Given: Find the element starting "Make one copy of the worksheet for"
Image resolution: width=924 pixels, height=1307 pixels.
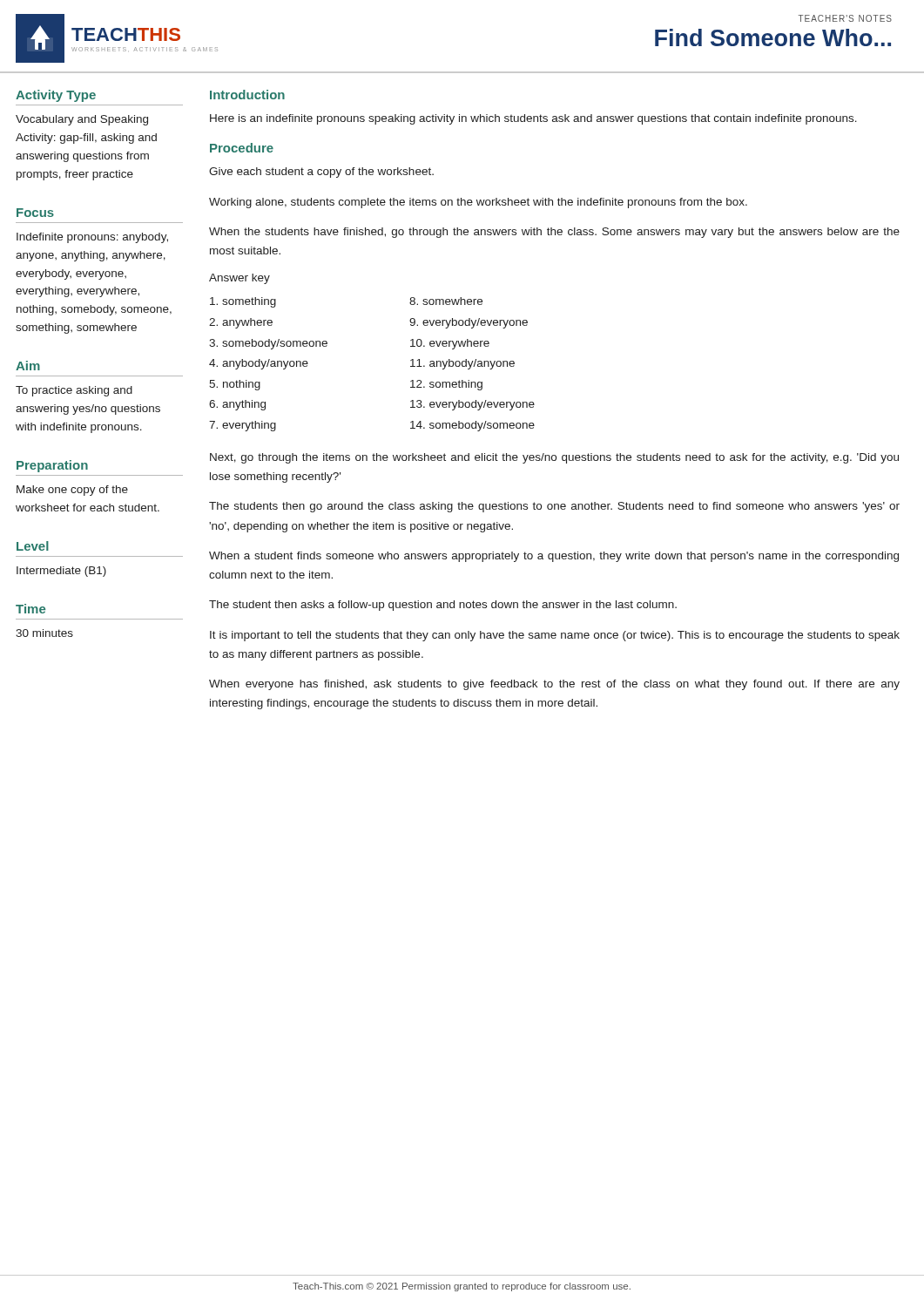Looking at the screenshot, I should click(88, 498).
